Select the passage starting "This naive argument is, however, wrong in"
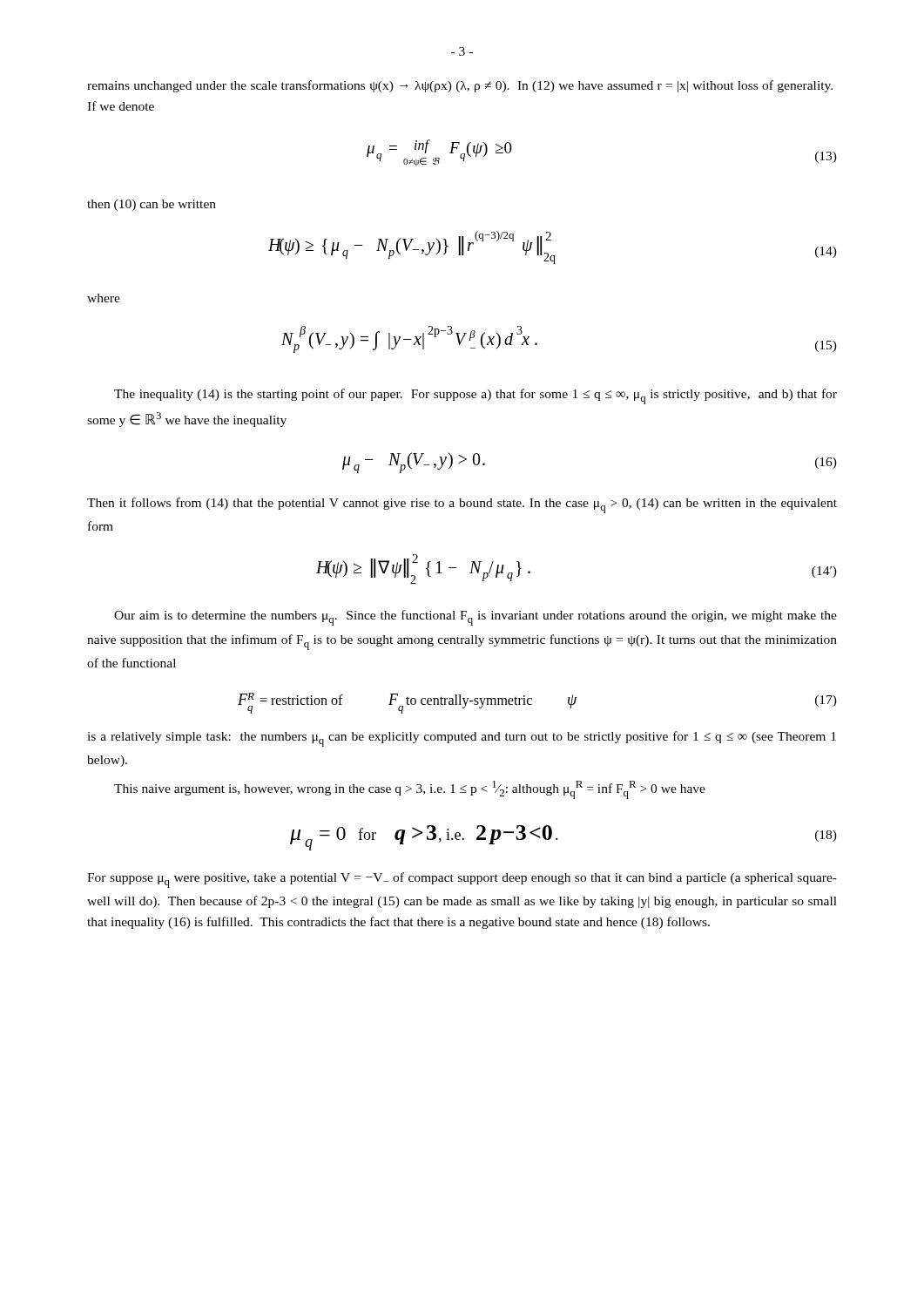 [x=410, y=788]
